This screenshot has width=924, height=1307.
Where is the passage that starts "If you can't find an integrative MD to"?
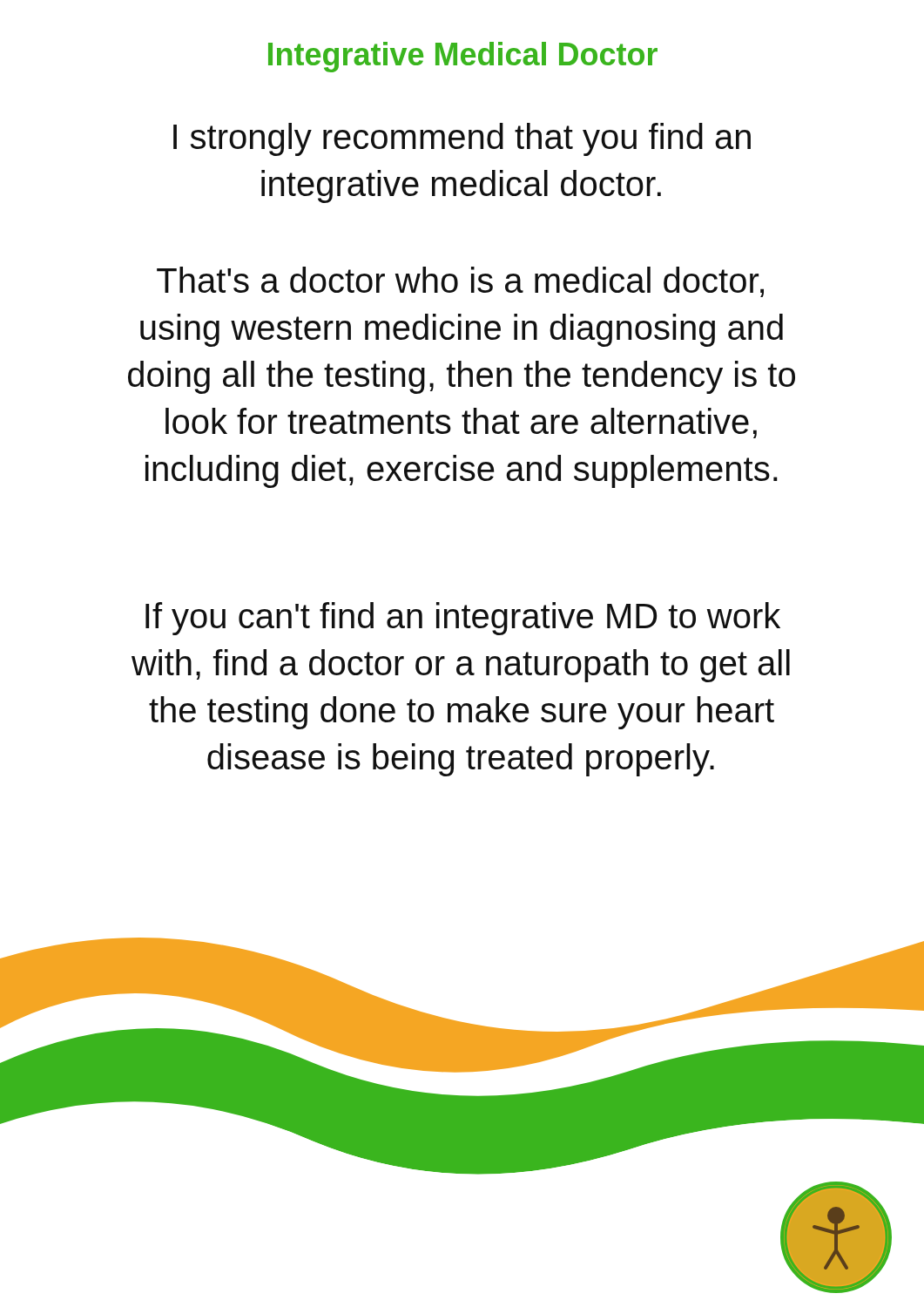point(462,687)
